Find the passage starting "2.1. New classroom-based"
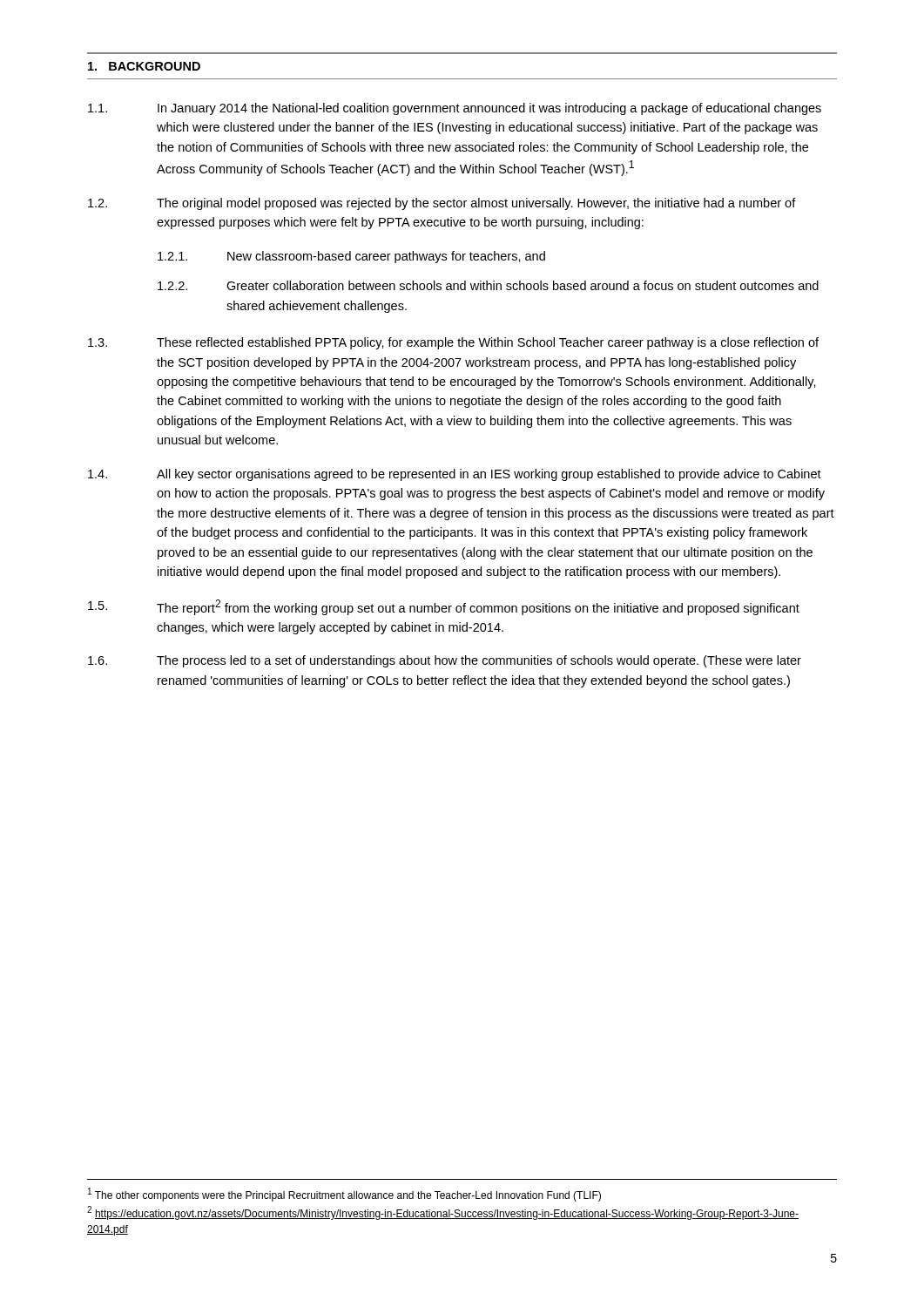The image size is (924, 1307). pos(497,256)
